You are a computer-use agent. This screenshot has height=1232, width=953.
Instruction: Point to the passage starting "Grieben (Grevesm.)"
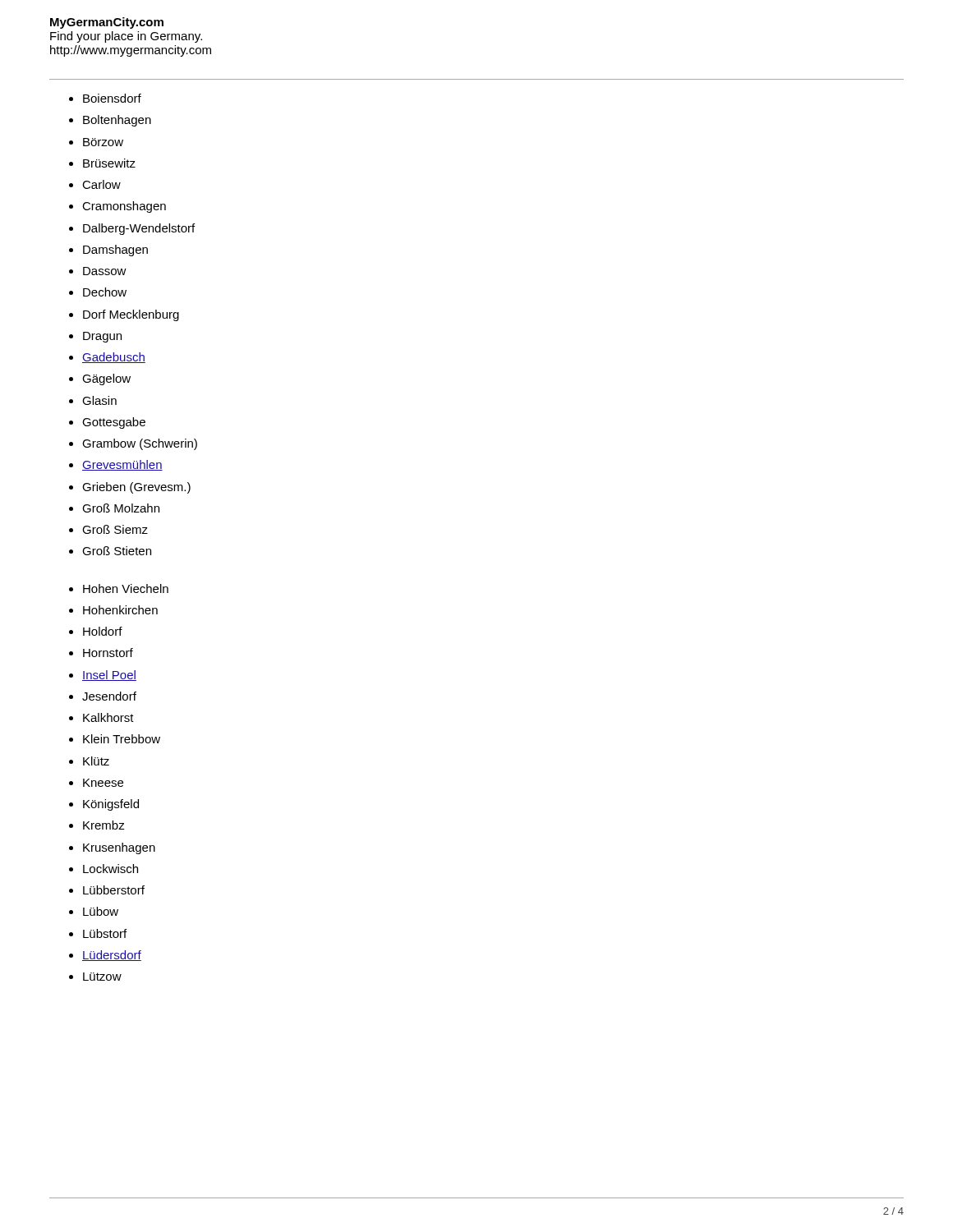(136, 488)
